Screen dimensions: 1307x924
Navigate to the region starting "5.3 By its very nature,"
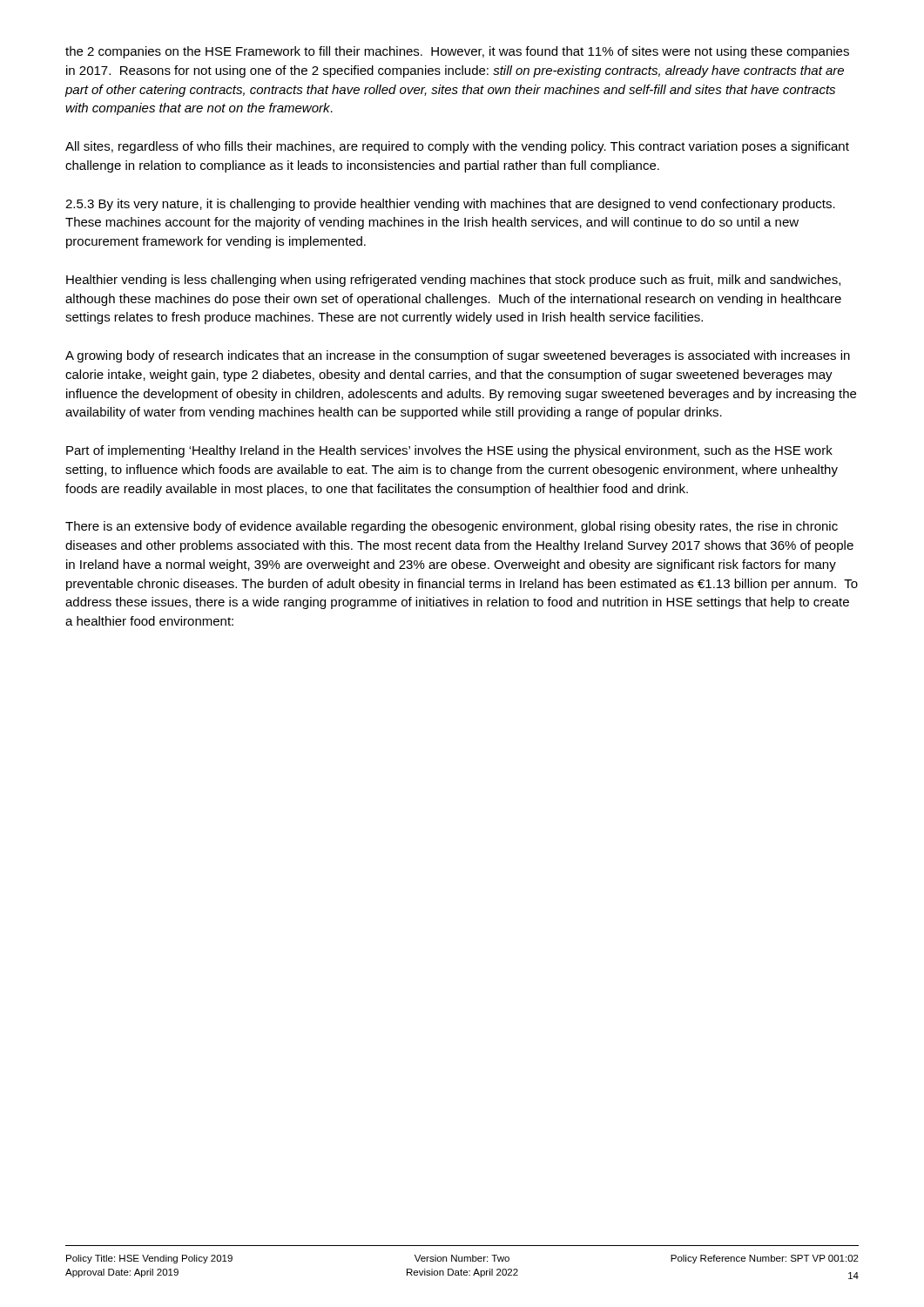(462, 222)
